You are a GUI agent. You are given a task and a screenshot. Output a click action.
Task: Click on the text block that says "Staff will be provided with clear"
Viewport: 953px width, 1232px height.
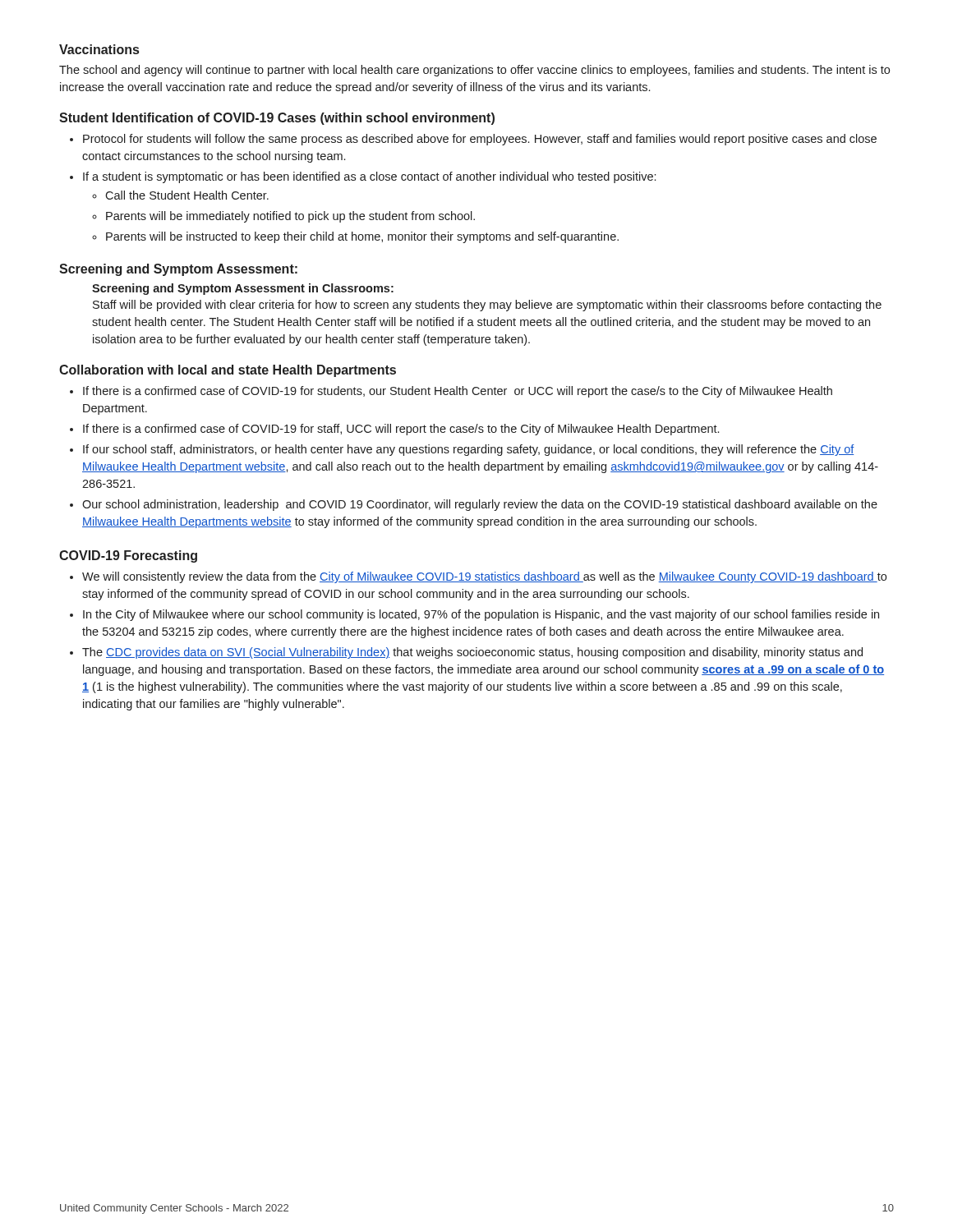coord(493,323)
